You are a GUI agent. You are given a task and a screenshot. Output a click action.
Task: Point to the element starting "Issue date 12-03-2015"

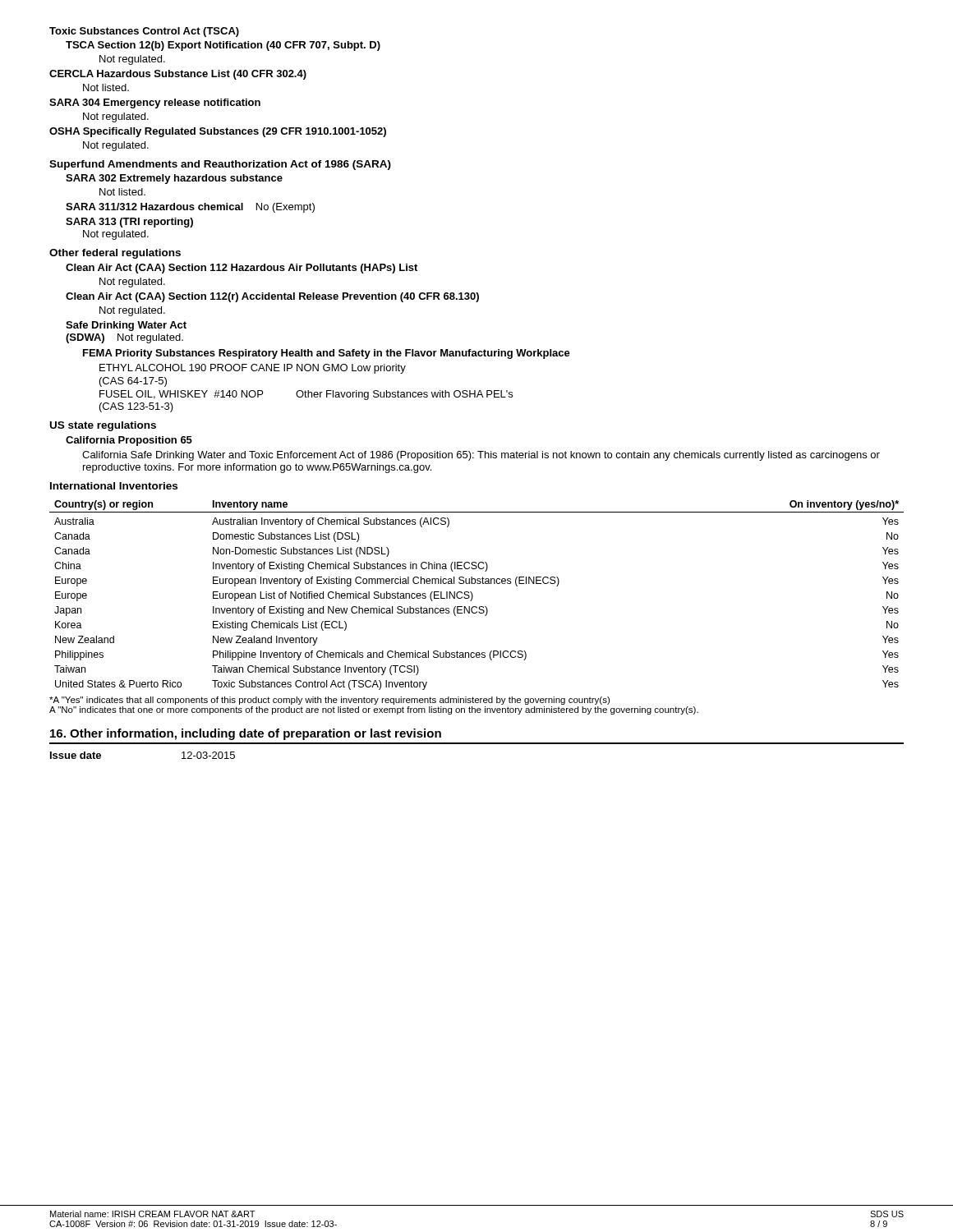(142, 755)
